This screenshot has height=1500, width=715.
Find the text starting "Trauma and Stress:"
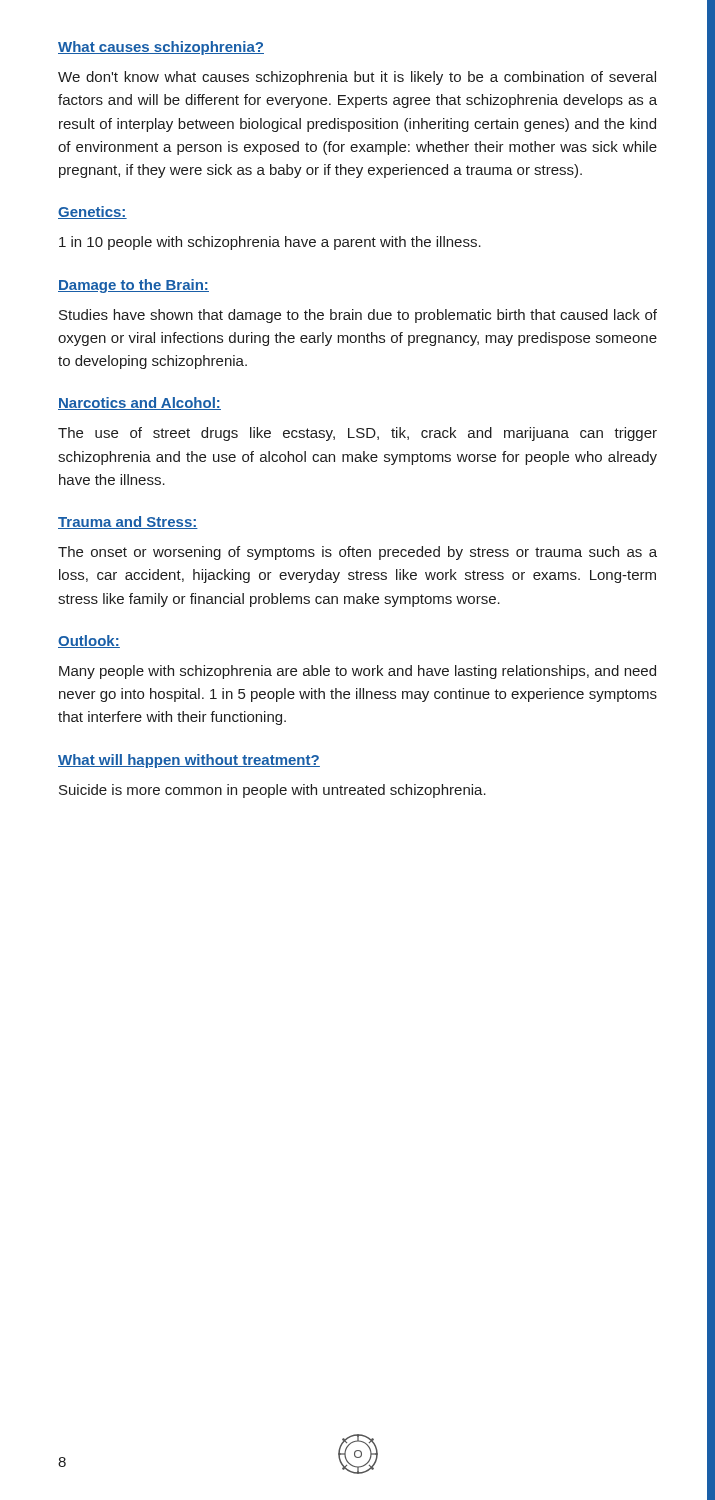[128, 521]
